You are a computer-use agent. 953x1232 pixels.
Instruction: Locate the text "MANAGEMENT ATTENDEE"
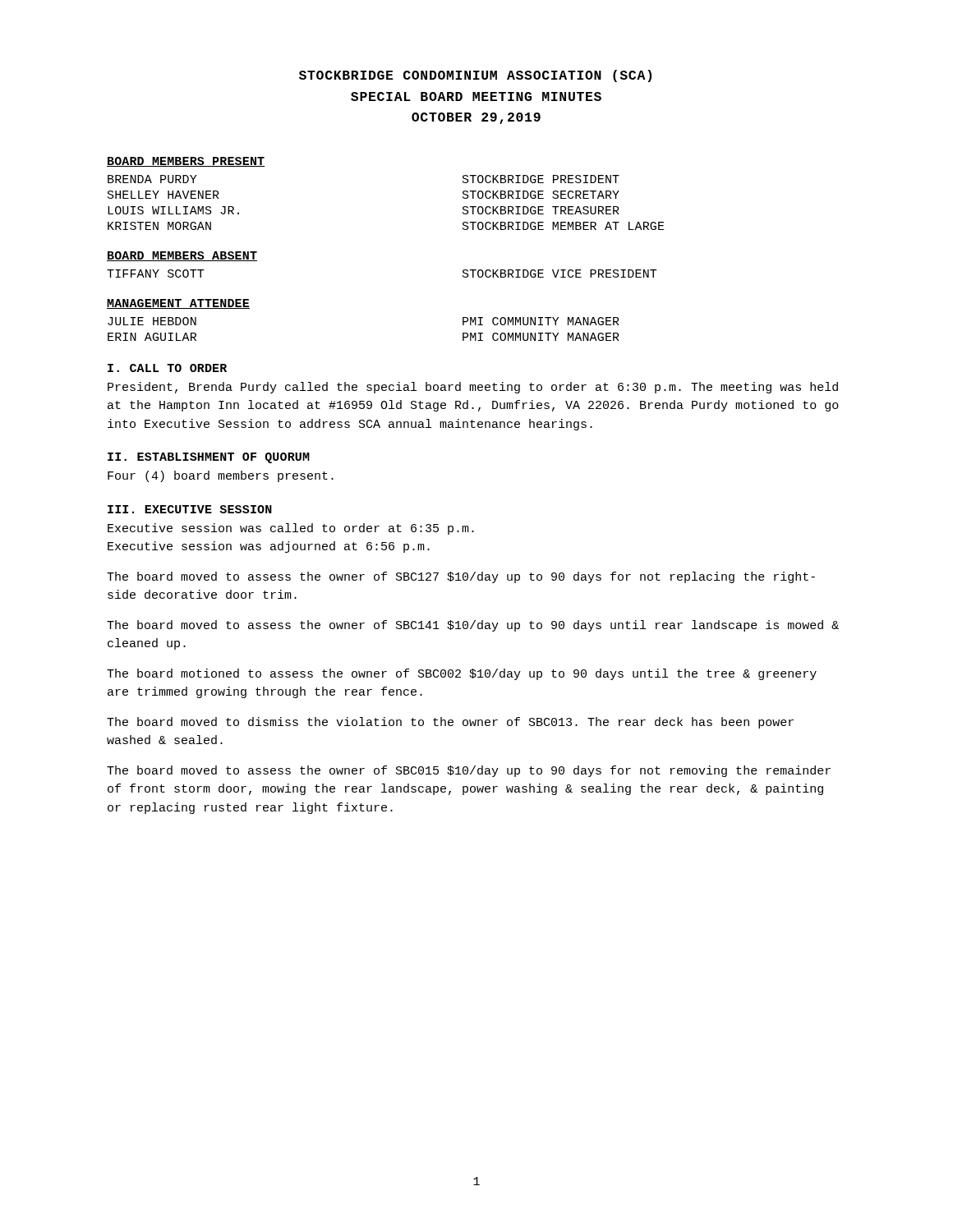(178, 304)
